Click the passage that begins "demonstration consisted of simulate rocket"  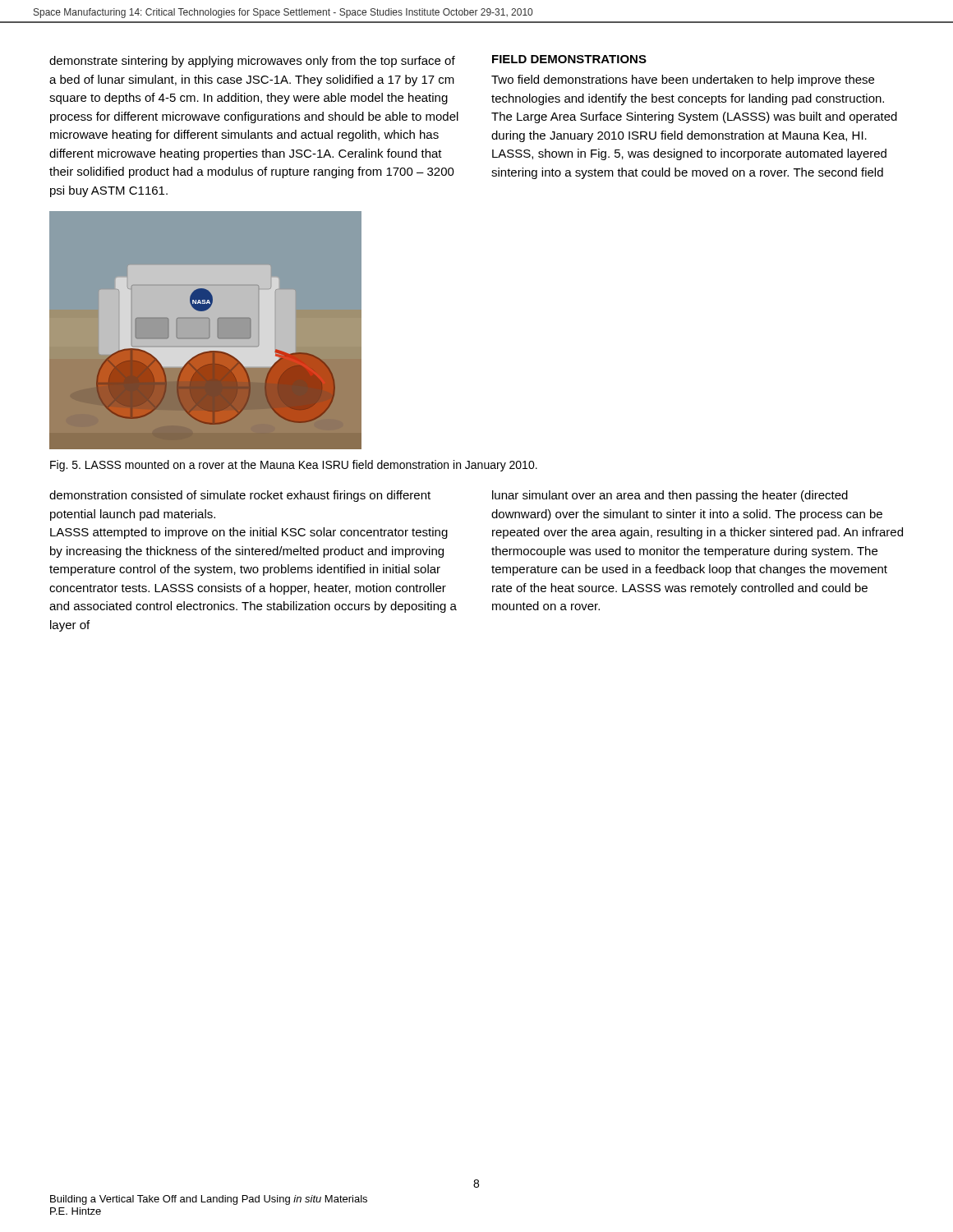click(253, 560)
